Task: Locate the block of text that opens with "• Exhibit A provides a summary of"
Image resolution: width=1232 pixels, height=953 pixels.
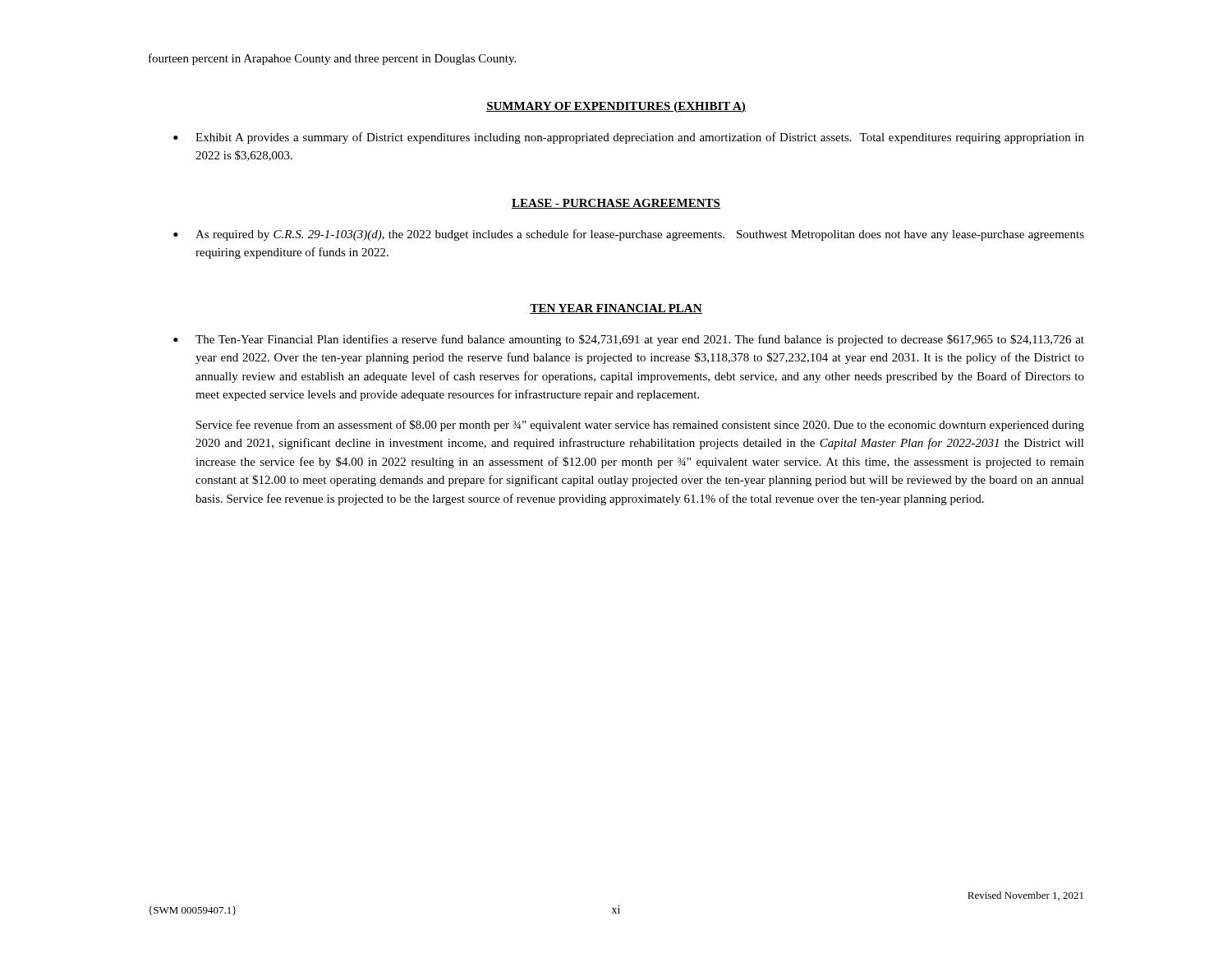Action: point(628,146)
